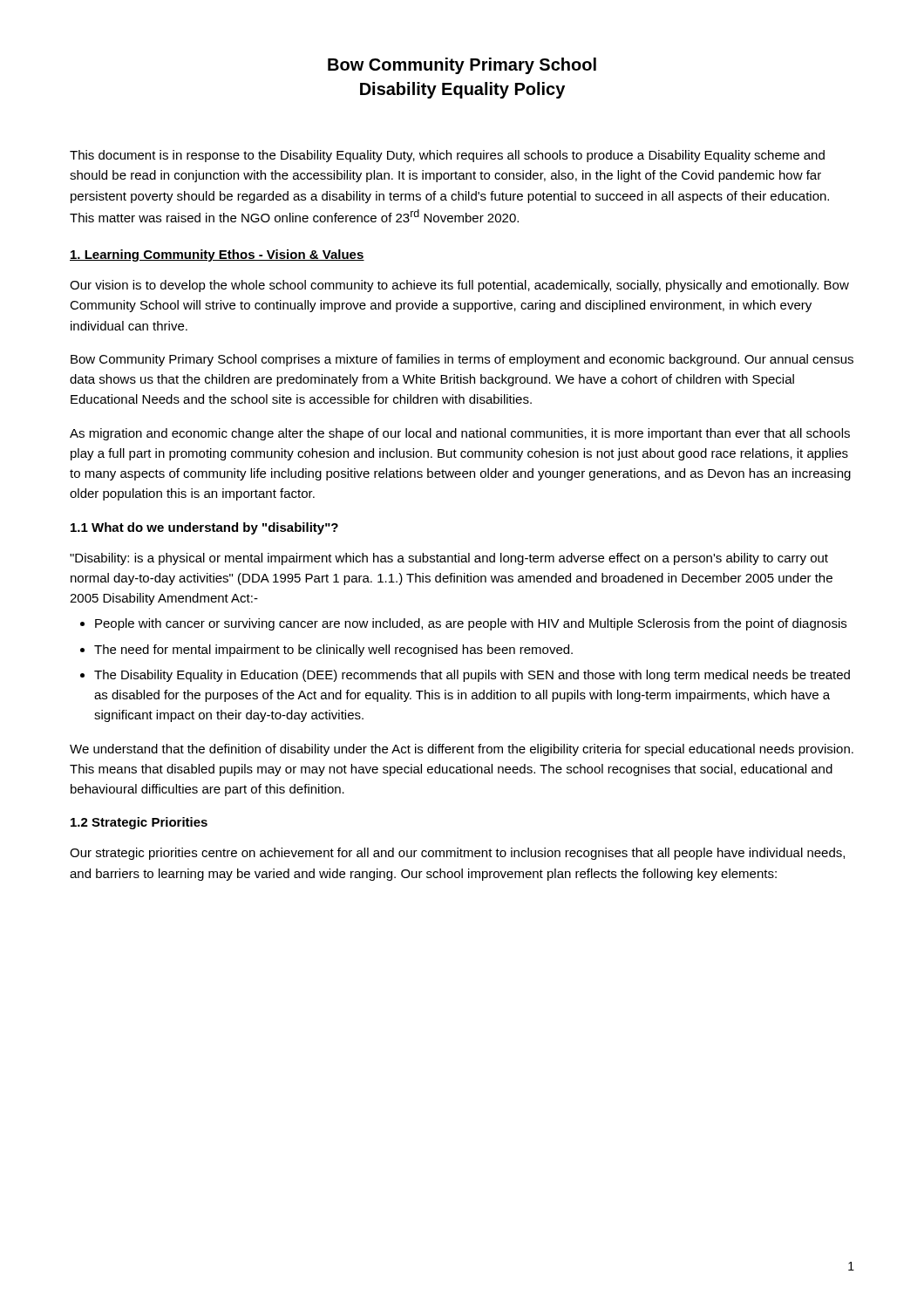Navigate to the block starting "The Disability Equality"
Screen dimensions: 1308x924
(x=472, y=695)
